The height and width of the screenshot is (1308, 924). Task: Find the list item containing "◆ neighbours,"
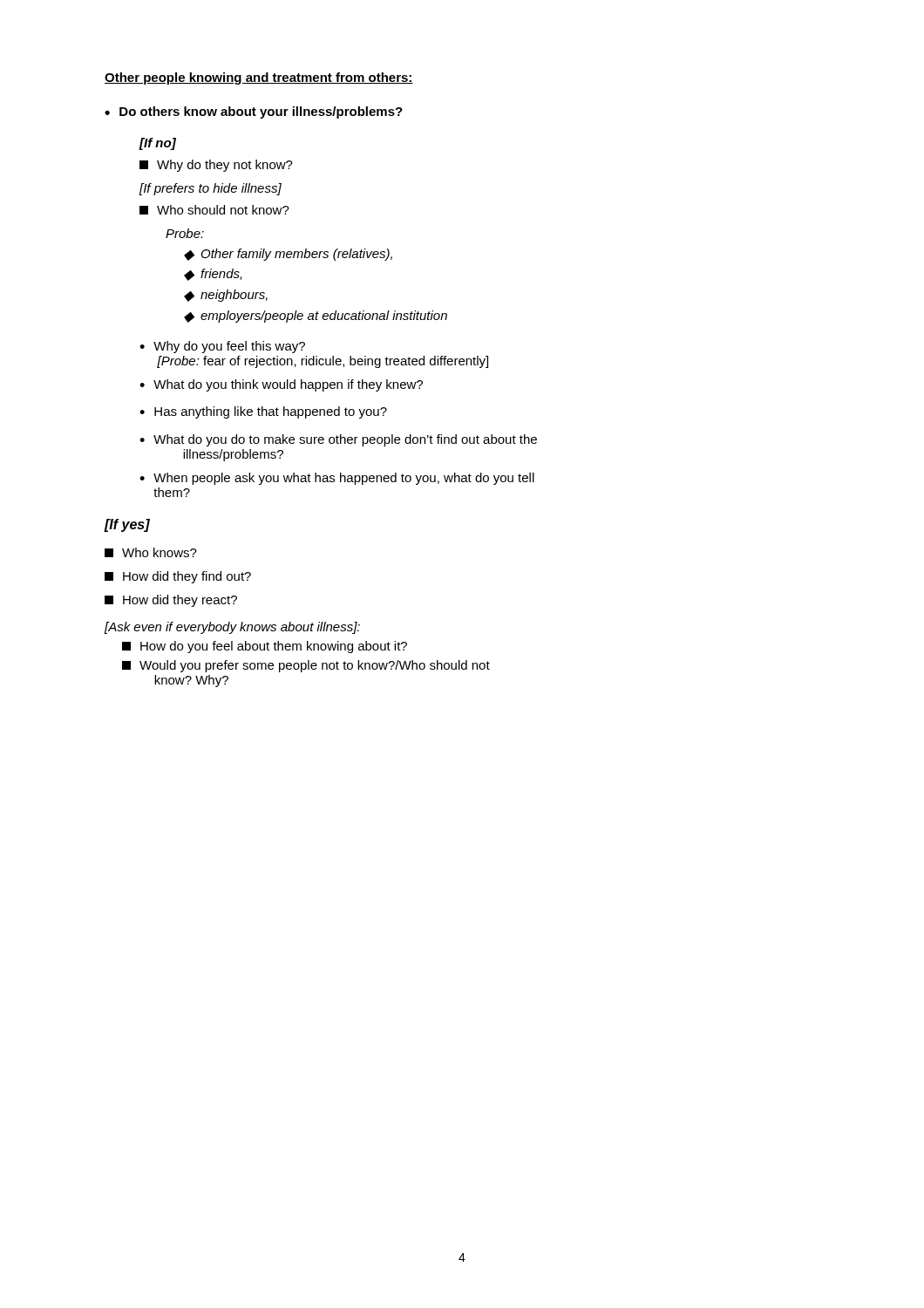coord(226,296)
